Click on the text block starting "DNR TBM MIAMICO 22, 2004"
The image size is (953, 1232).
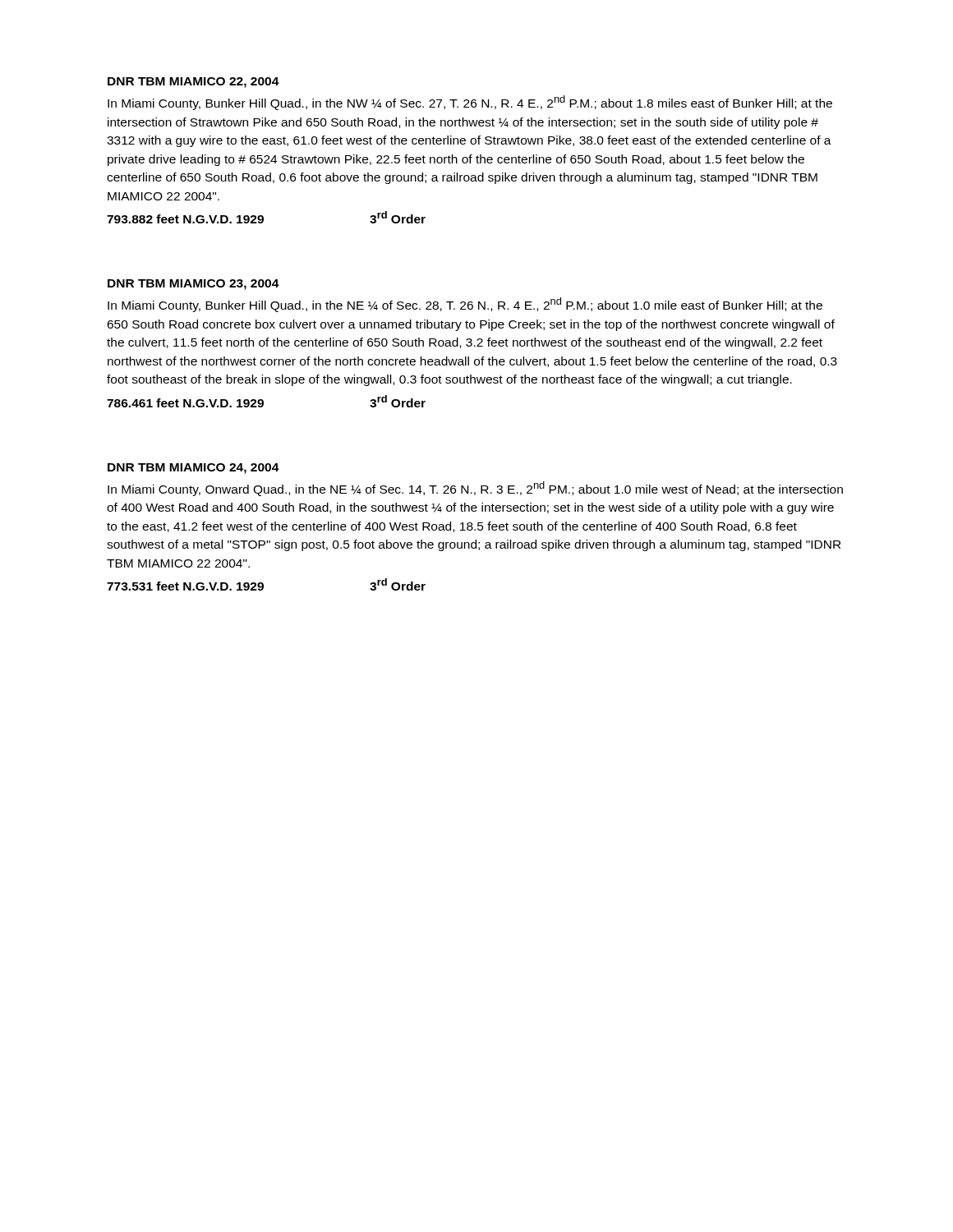(x=193, y=81)
